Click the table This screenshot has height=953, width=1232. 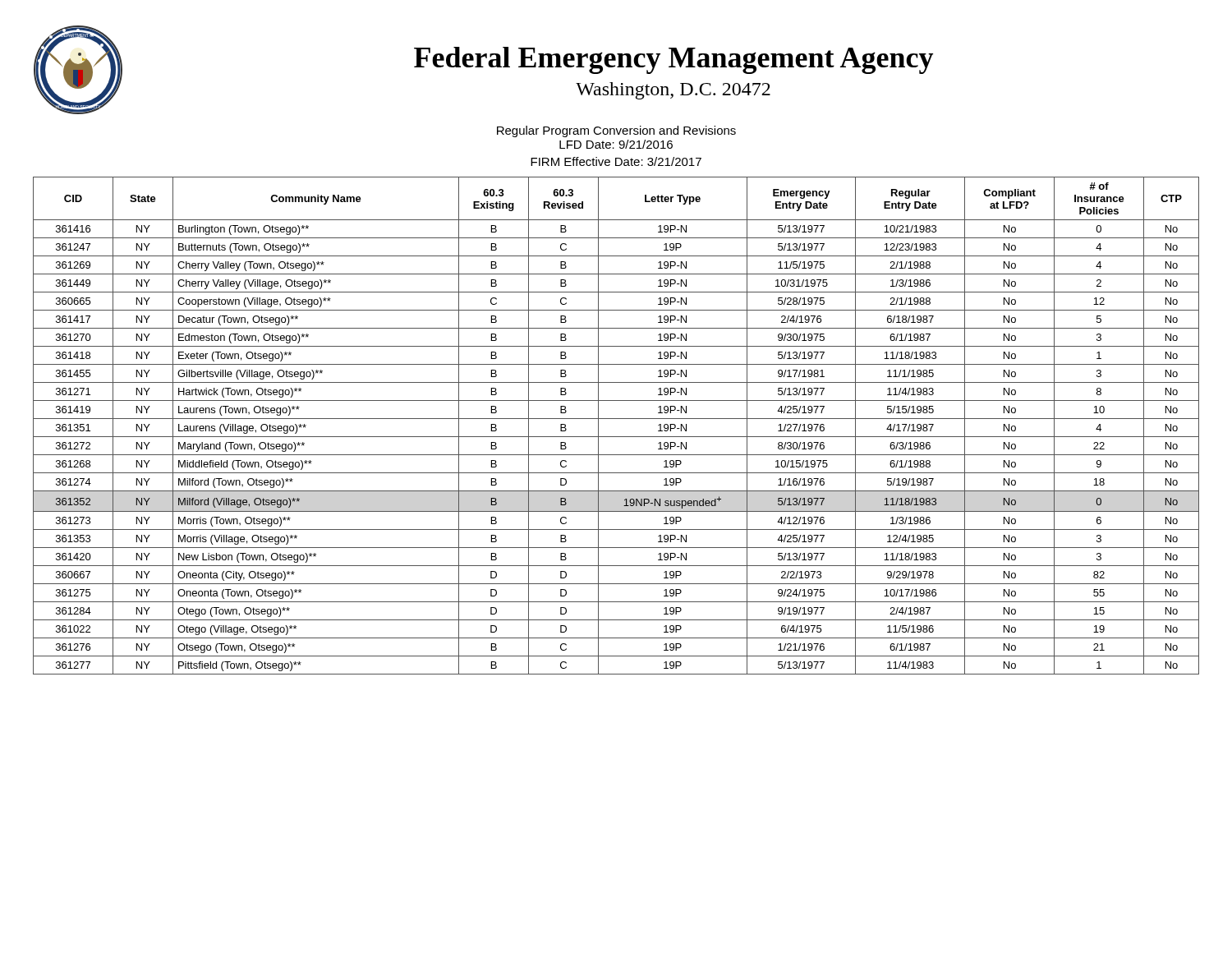(x=616, y=426)
